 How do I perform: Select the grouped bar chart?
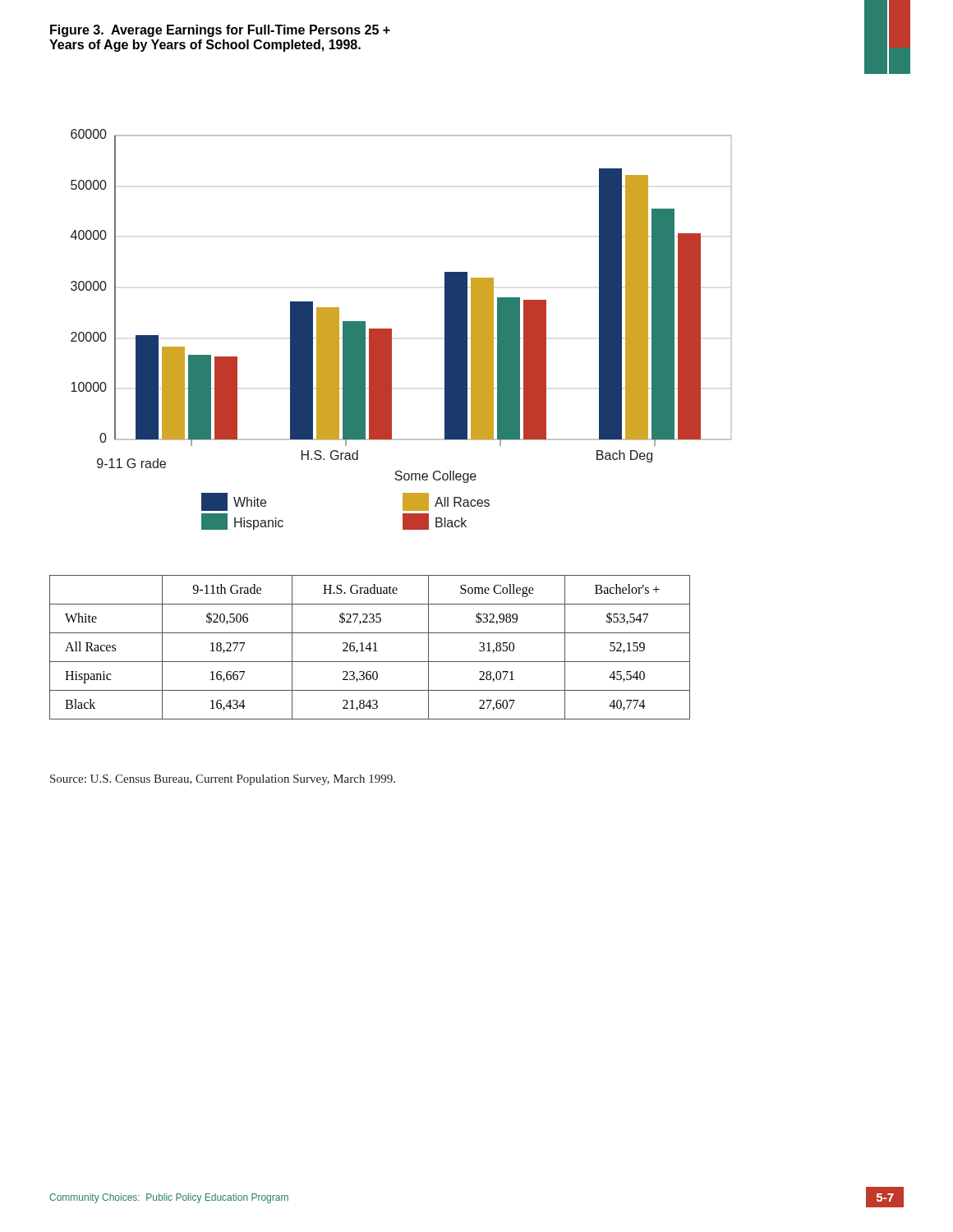point(403,329)
